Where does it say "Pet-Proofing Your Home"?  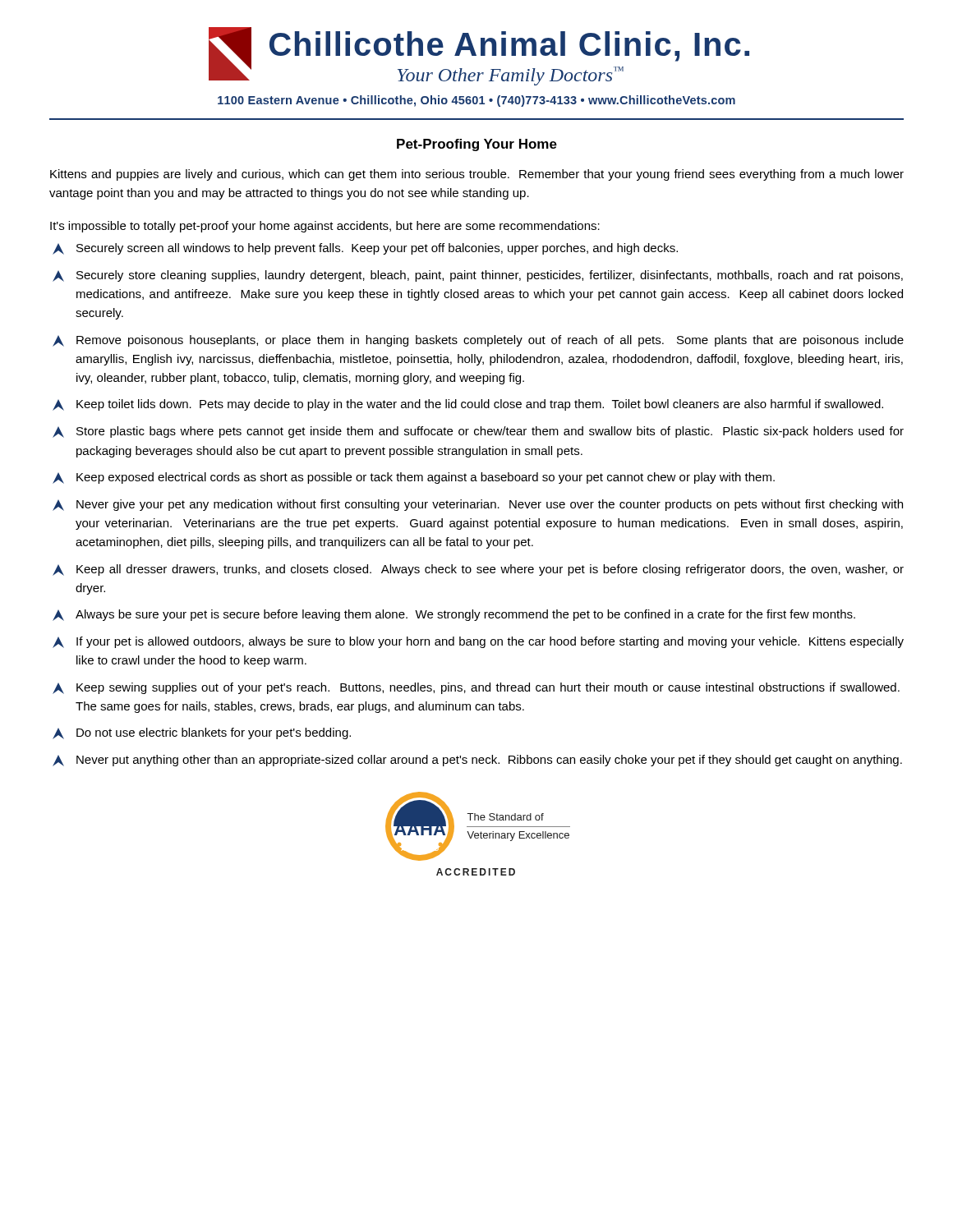click(476, 144)
